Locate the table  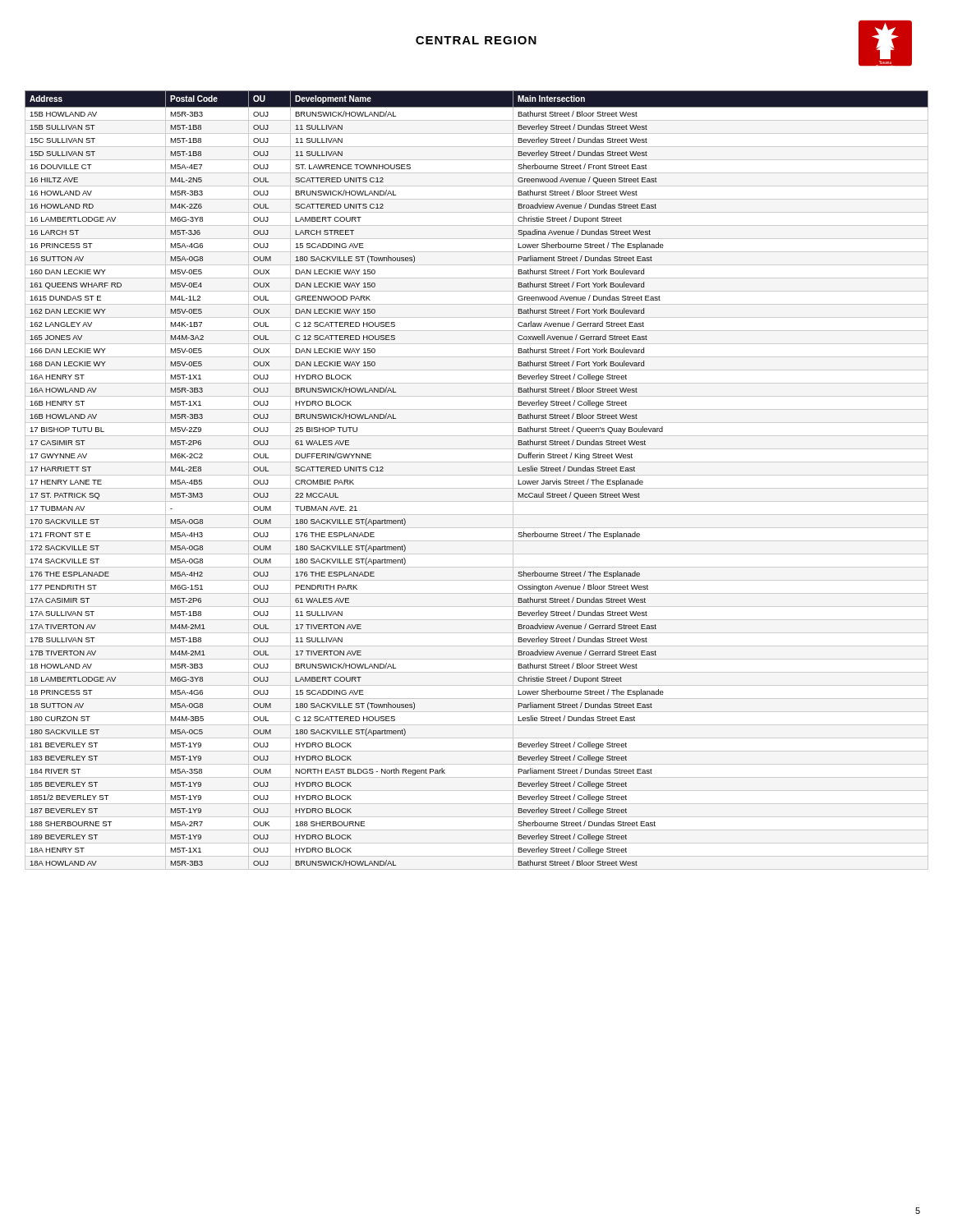coord(476,480)
